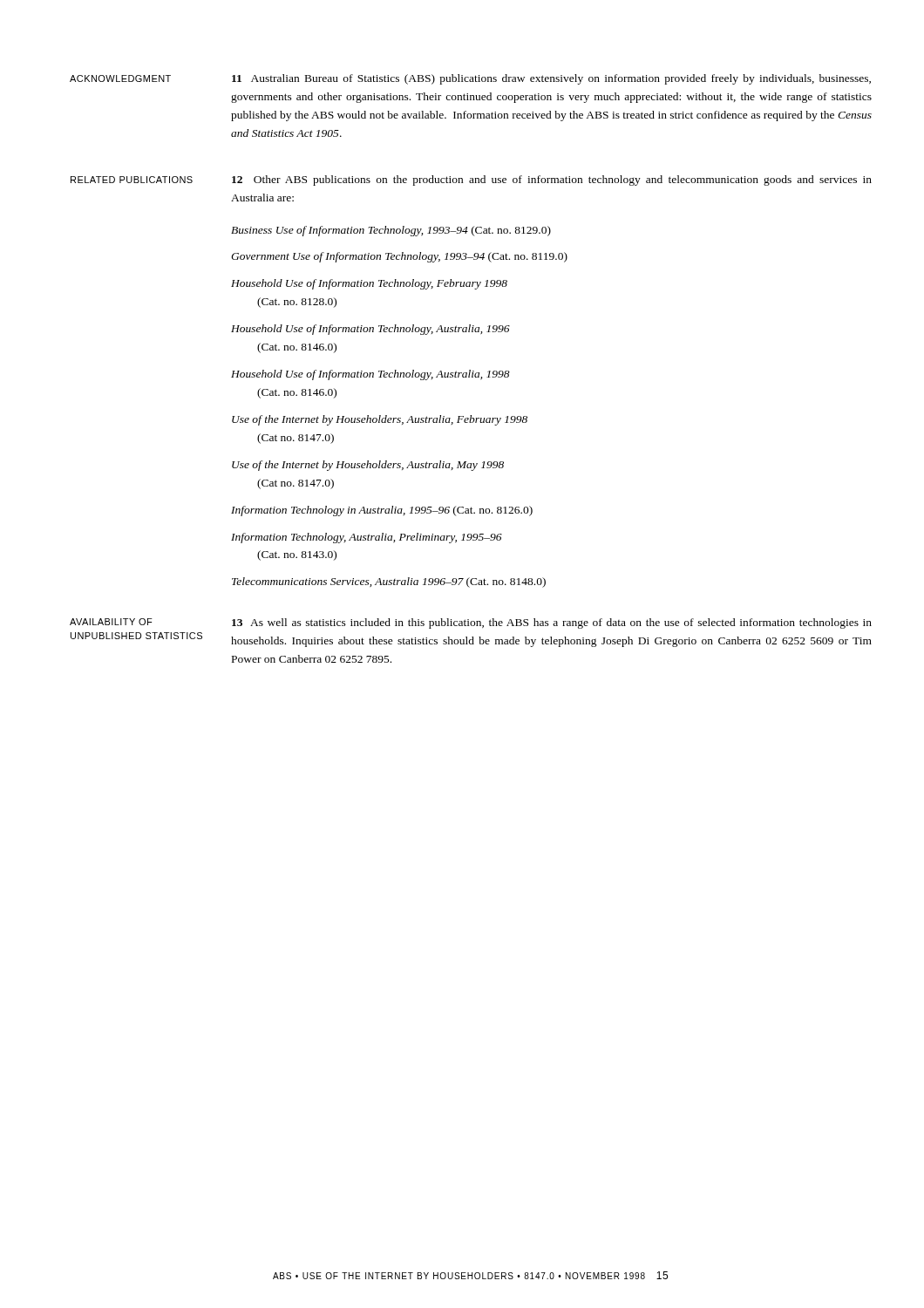The height and width of the screenshot is (1308, 924).
Task: Click on the element starting "13 As well as statistics included in this"
Action: (551, 642)
